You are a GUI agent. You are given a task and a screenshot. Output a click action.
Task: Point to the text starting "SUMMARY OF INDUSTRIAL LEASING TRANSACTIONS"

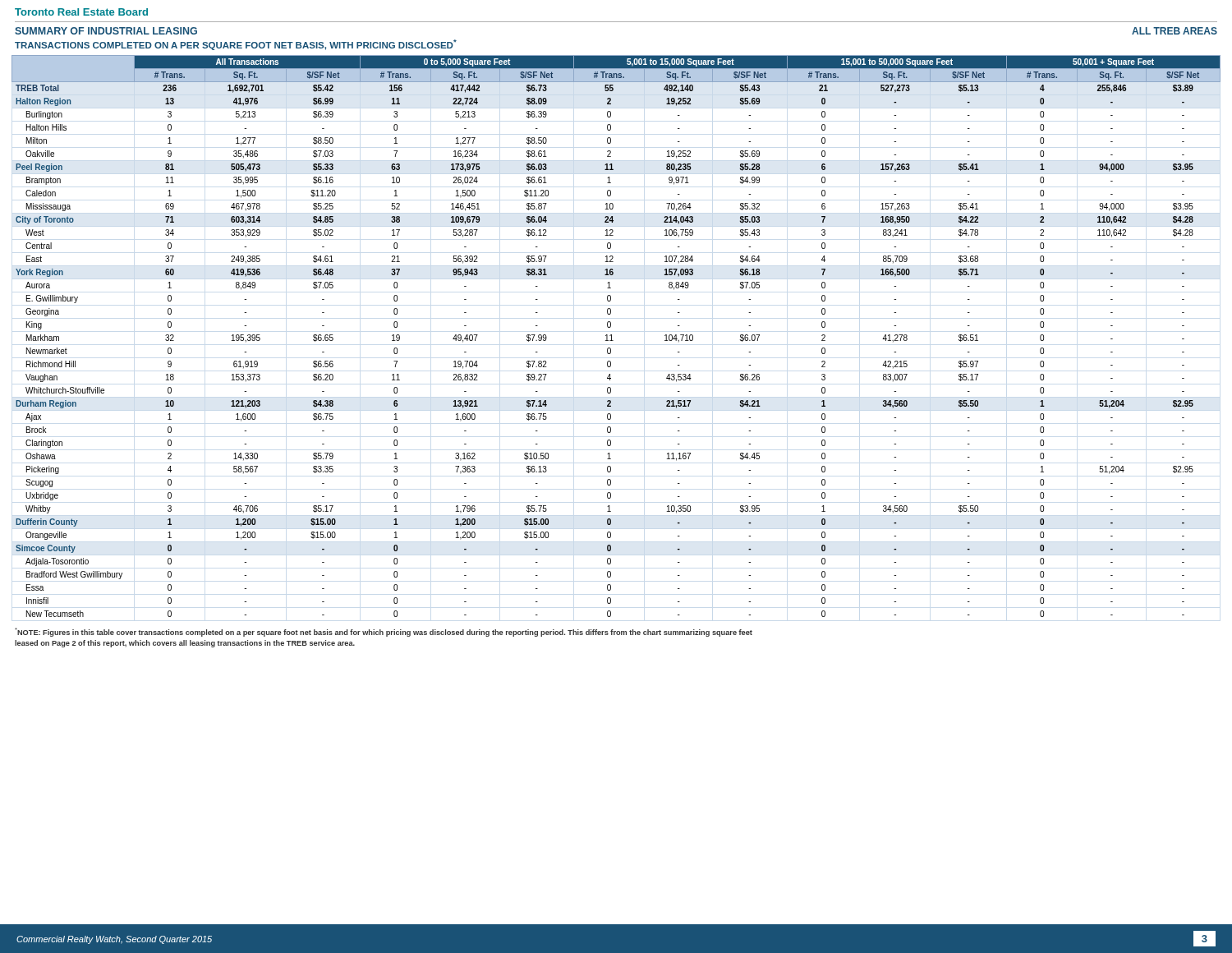click(x=107, y=31)
